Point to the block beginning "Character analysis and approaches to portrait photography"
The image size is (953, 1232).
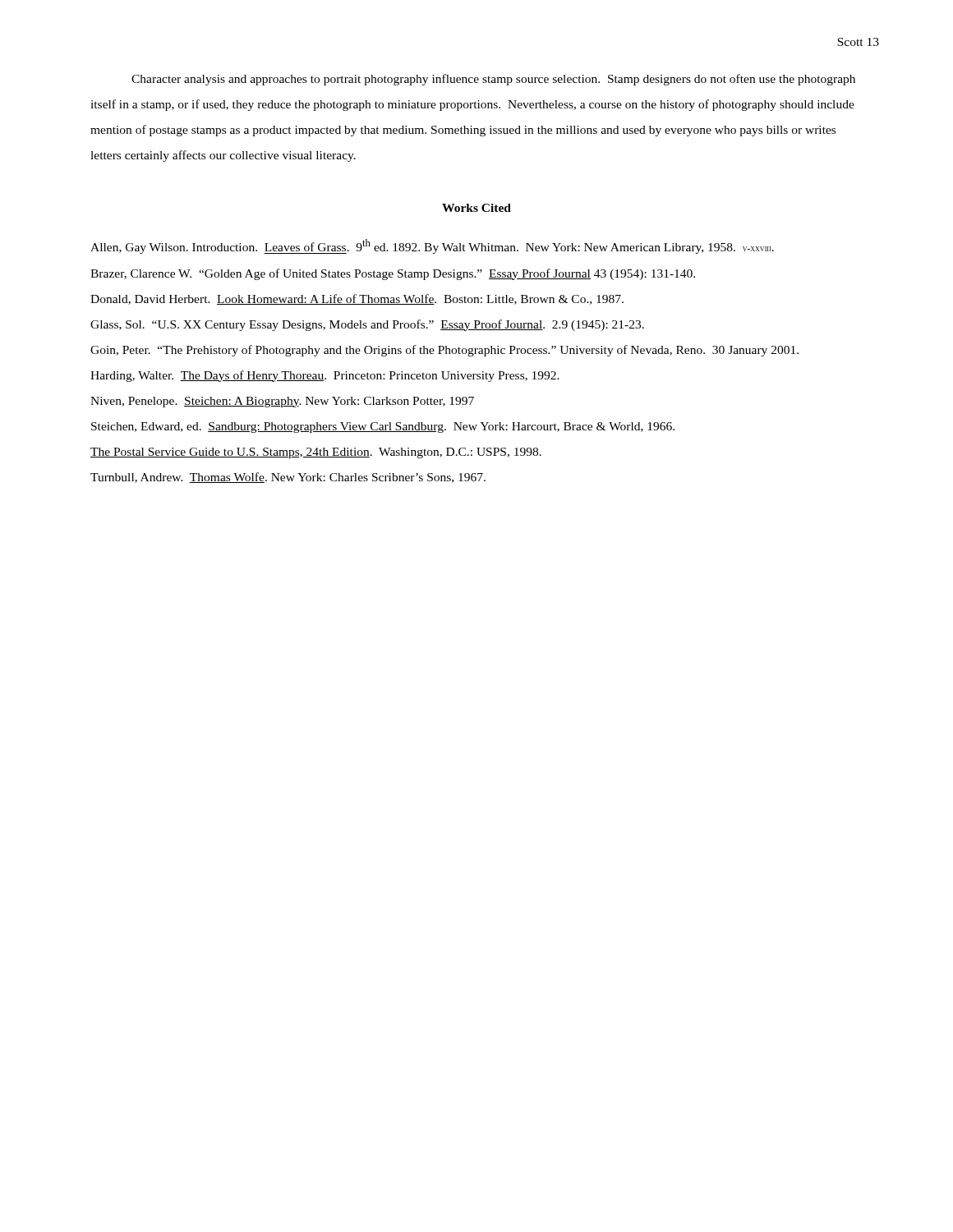point(473,117)
